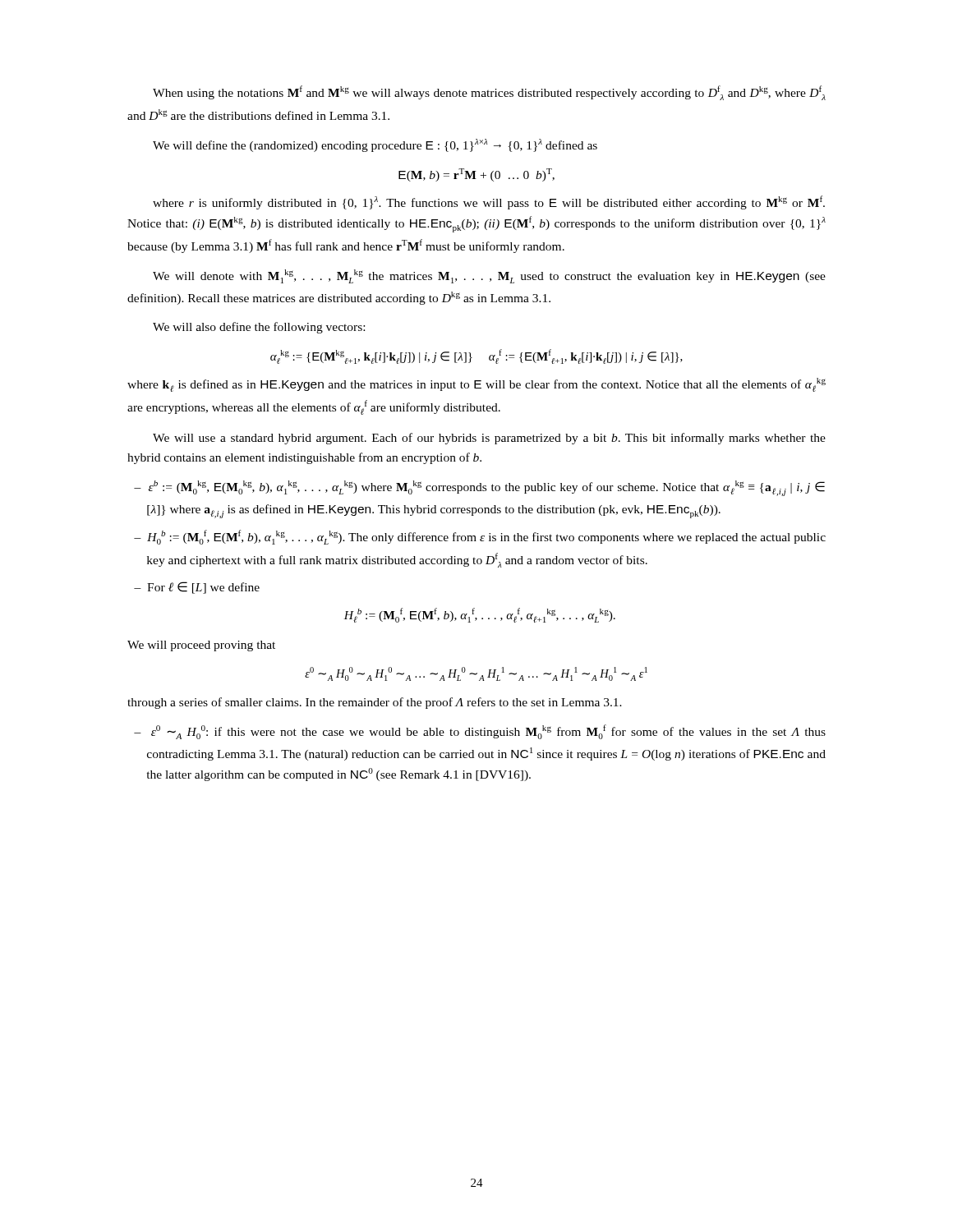Find the text block that says "We will define the (randomized) encoding procedure E"

[x=476, y=145]
